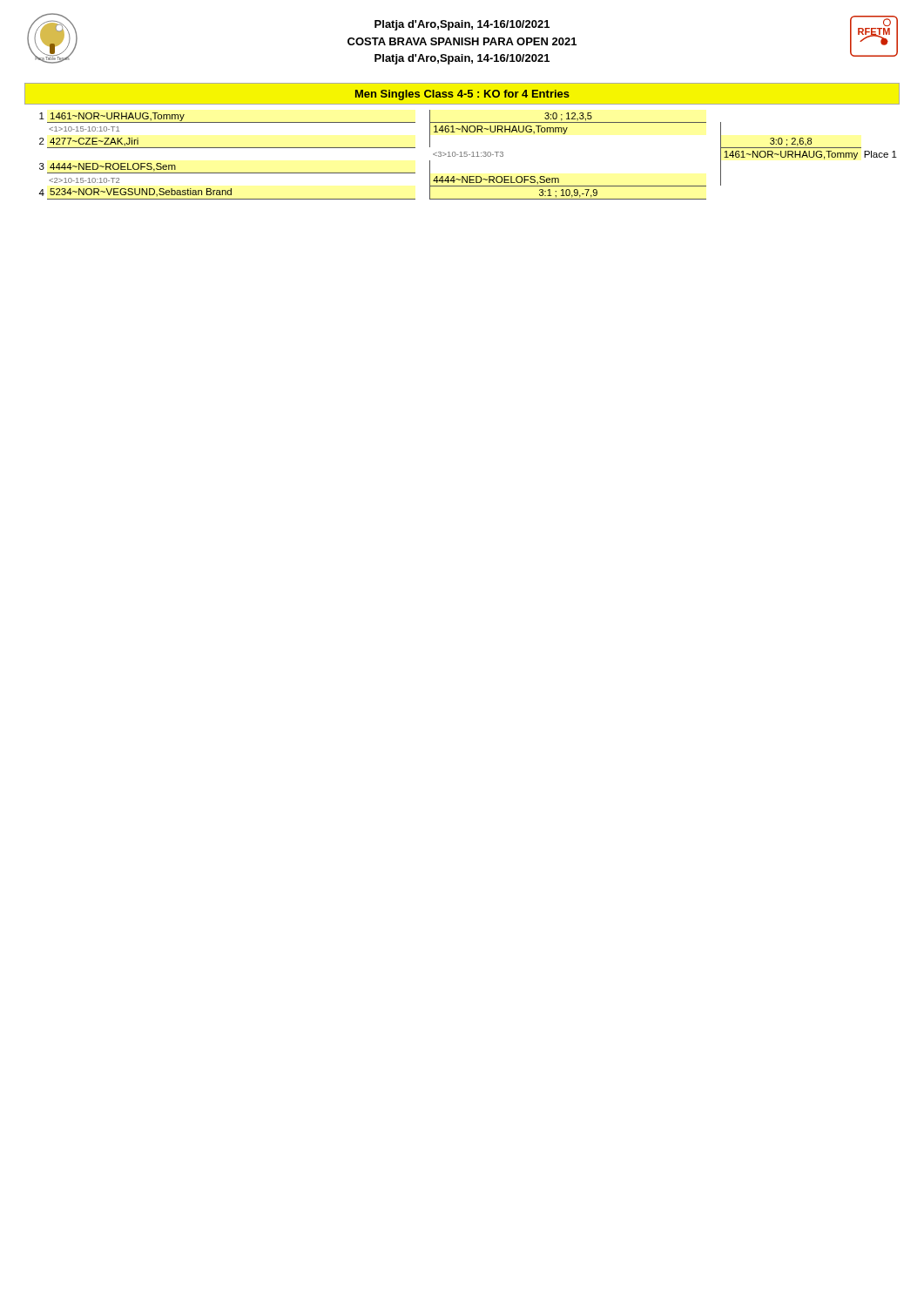Screen dimensions: 1307x924
Task: Find the section header that says "Men Singles Class"
Action: [462, 93]
